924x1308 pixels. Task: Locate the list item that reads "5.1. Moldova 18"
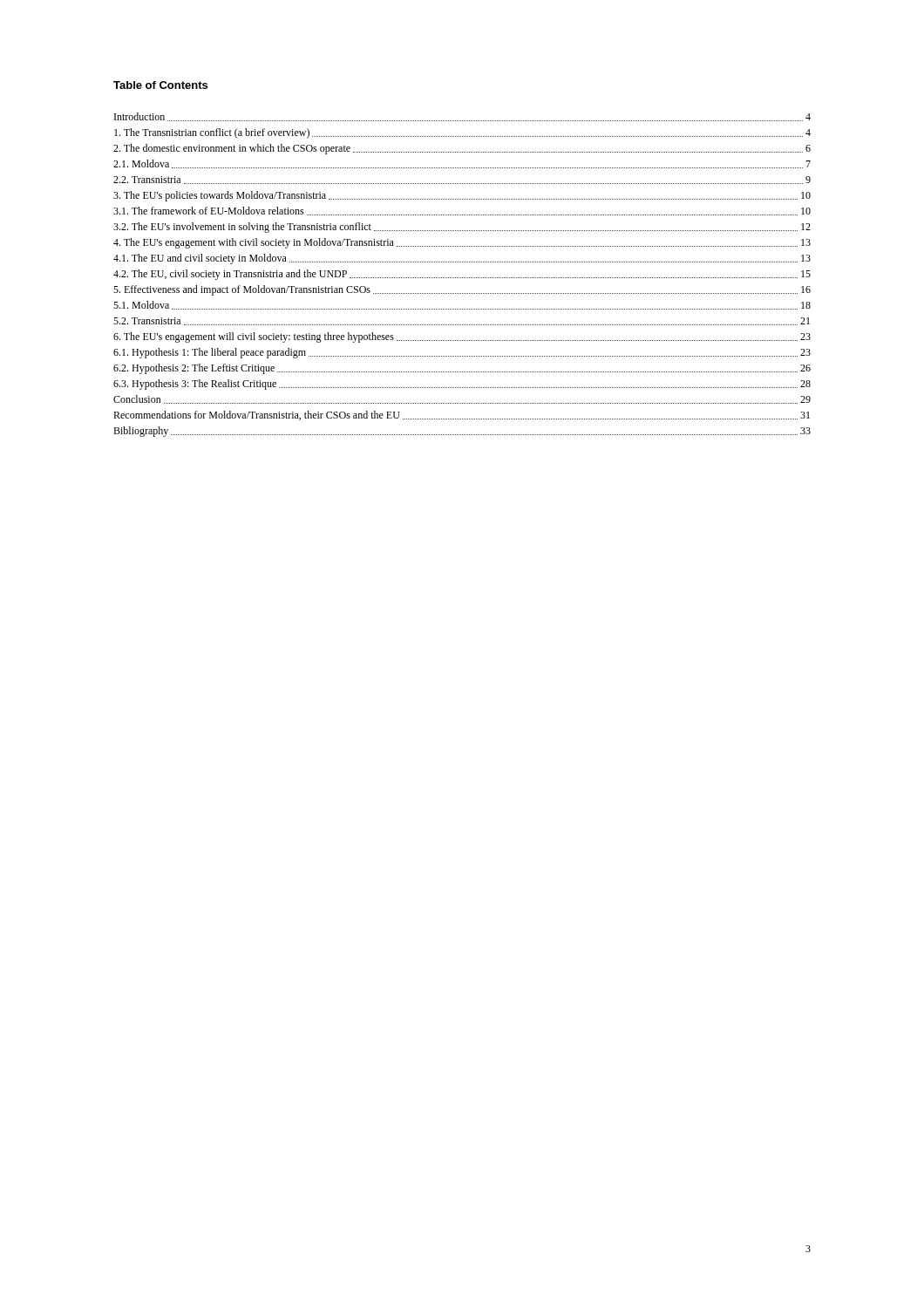(x=462, y=305)
